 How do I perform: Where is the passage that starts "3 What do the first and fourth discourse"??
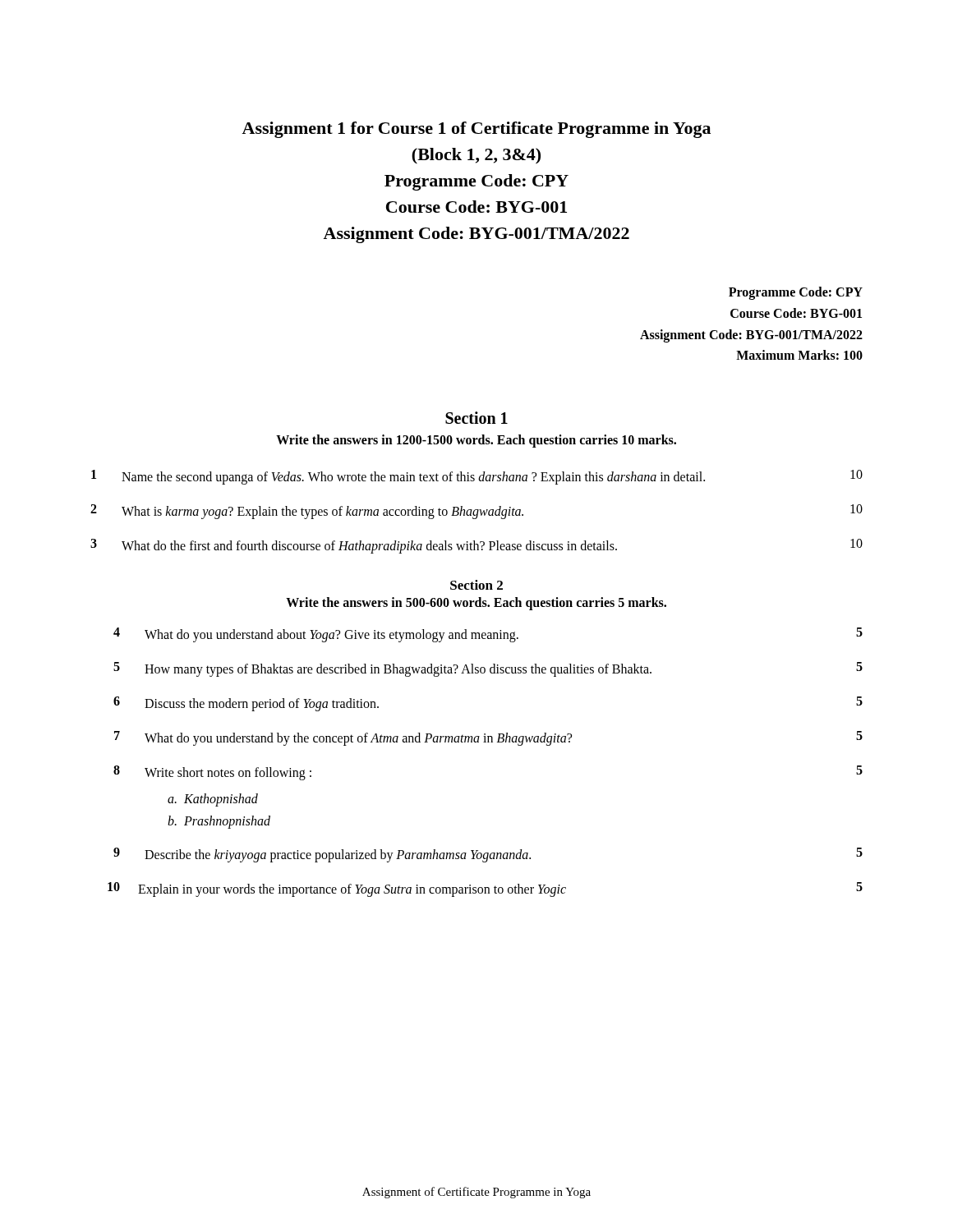tap(476, 546)
